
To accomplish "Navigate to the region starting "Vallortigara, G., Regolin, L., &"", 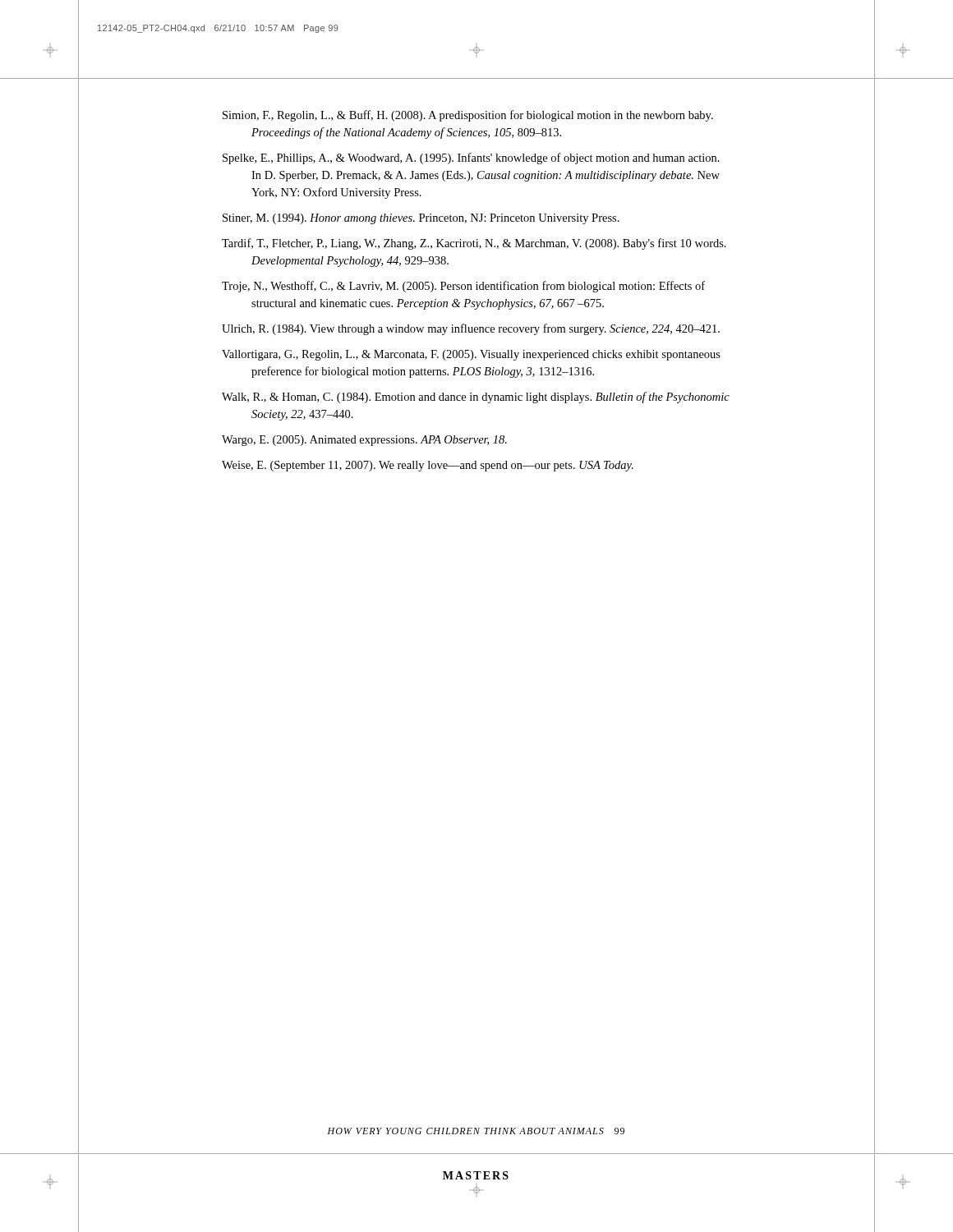I will (471, 363).
